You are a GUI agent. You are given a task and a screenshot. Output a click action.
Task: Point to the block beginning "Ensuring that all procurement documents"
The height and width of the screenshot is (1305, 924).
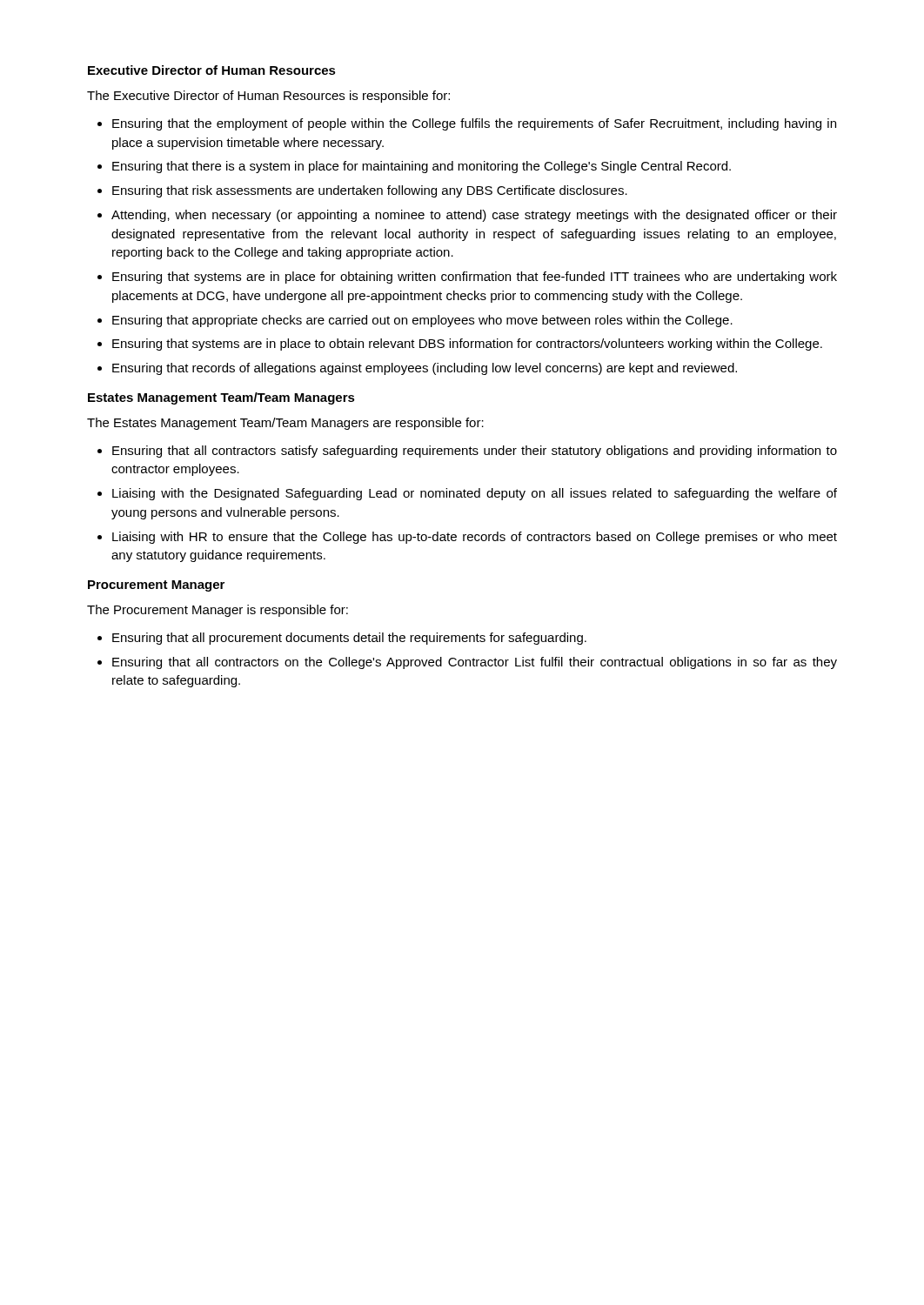349,637
